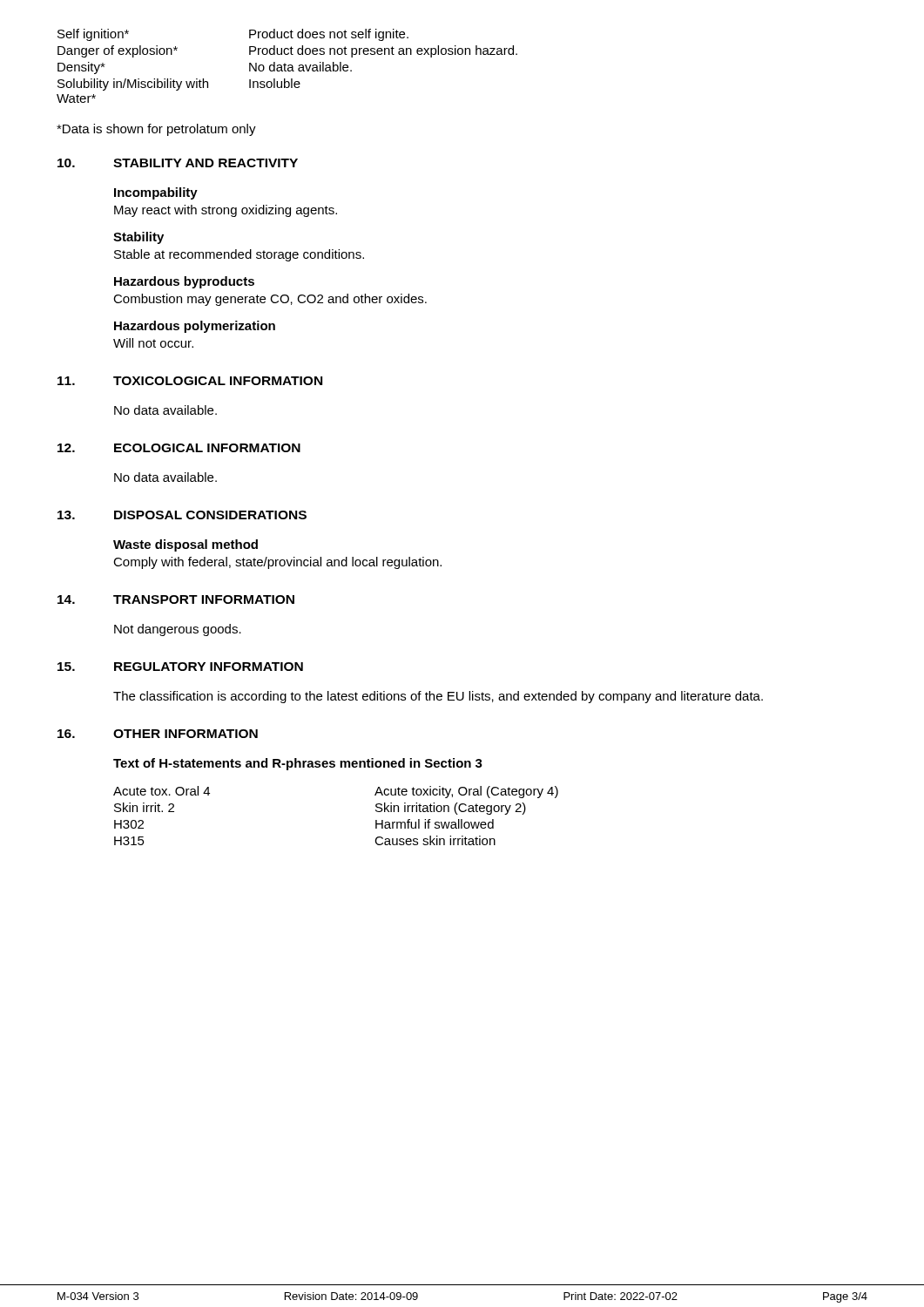
Task: Click where it says "Data is shown for petrolatum only"
Action: pos(156,129)
